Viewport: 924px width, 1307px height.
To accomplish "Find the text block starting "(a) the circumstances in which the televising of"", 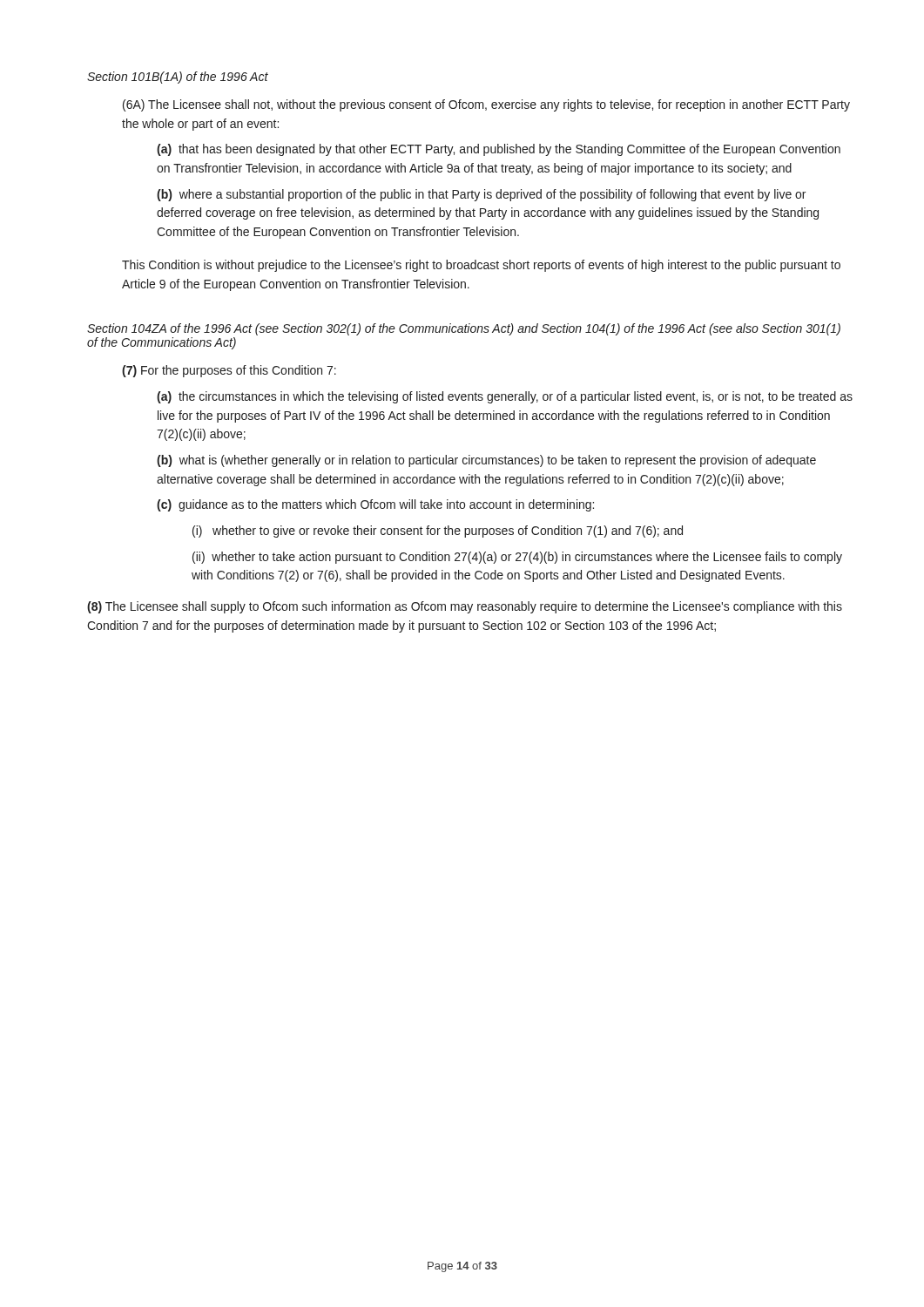I will 505,415.
